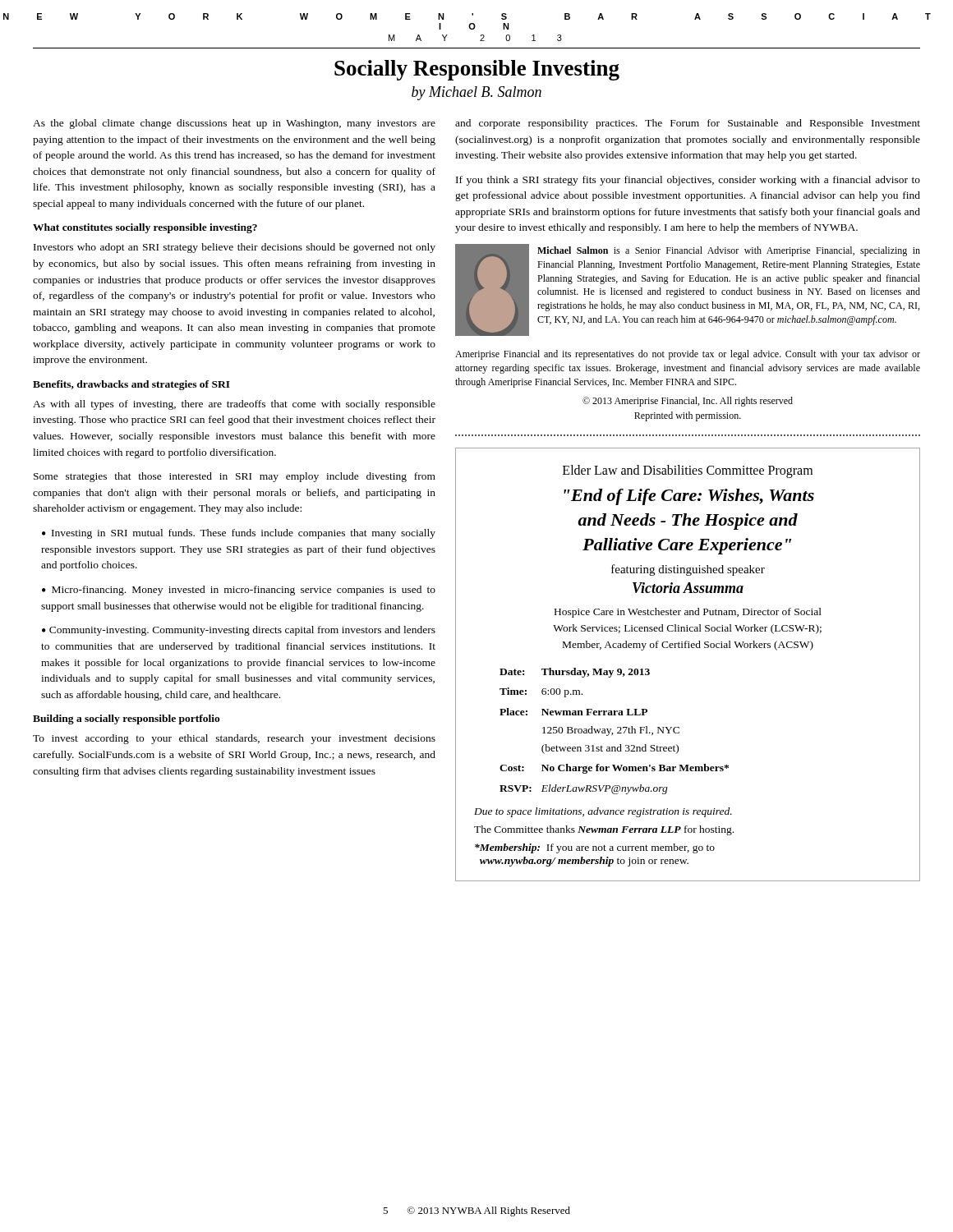This screenshot has height=1232, width=953.
Task: Locate the block of text that opens with "As the global climate change discussions heat"
Action: pyautogui.click(x=234, y=163)
